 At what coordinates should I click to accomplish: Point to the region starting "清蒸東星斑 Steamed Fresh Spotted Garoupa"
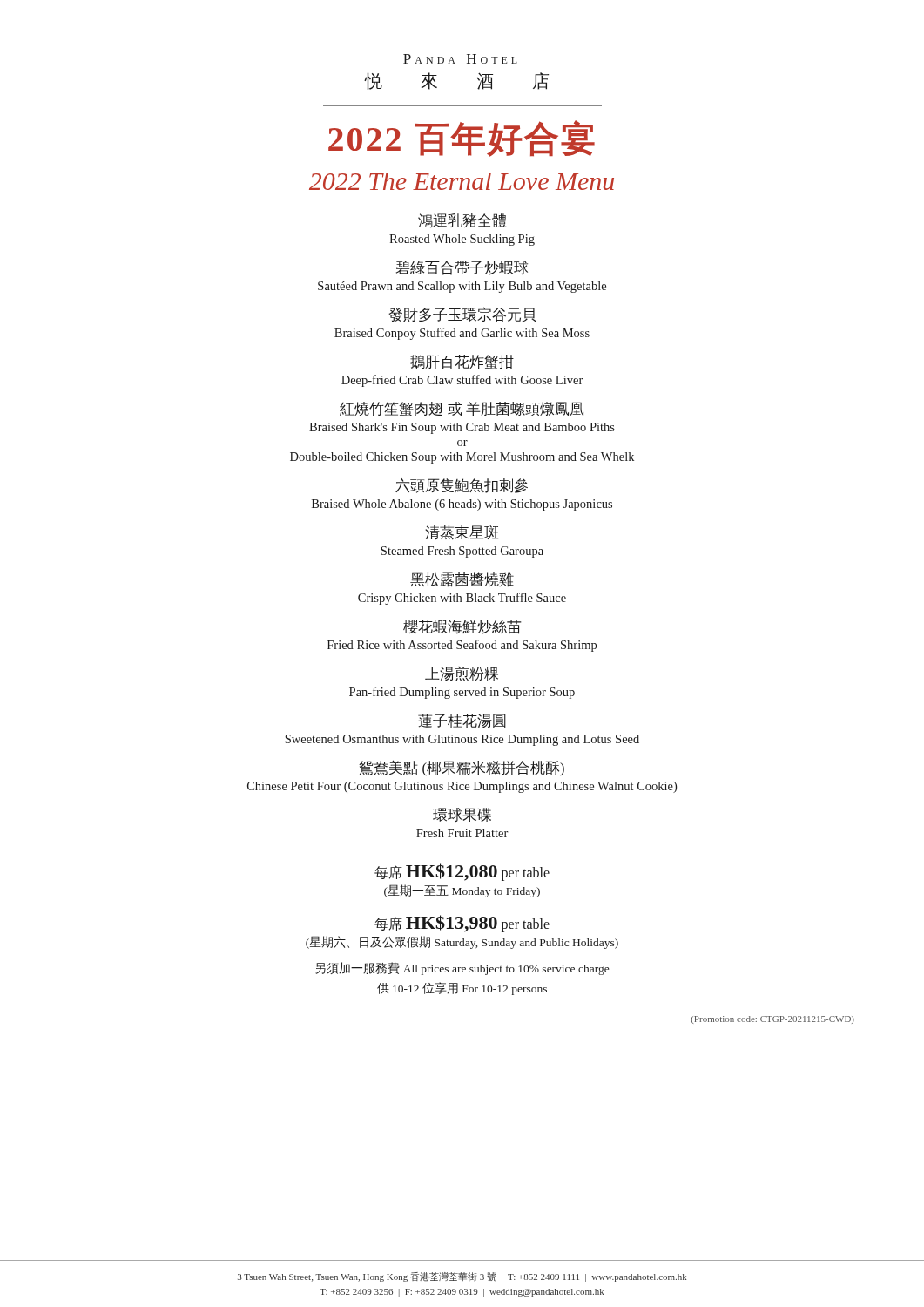click(462, 541)
